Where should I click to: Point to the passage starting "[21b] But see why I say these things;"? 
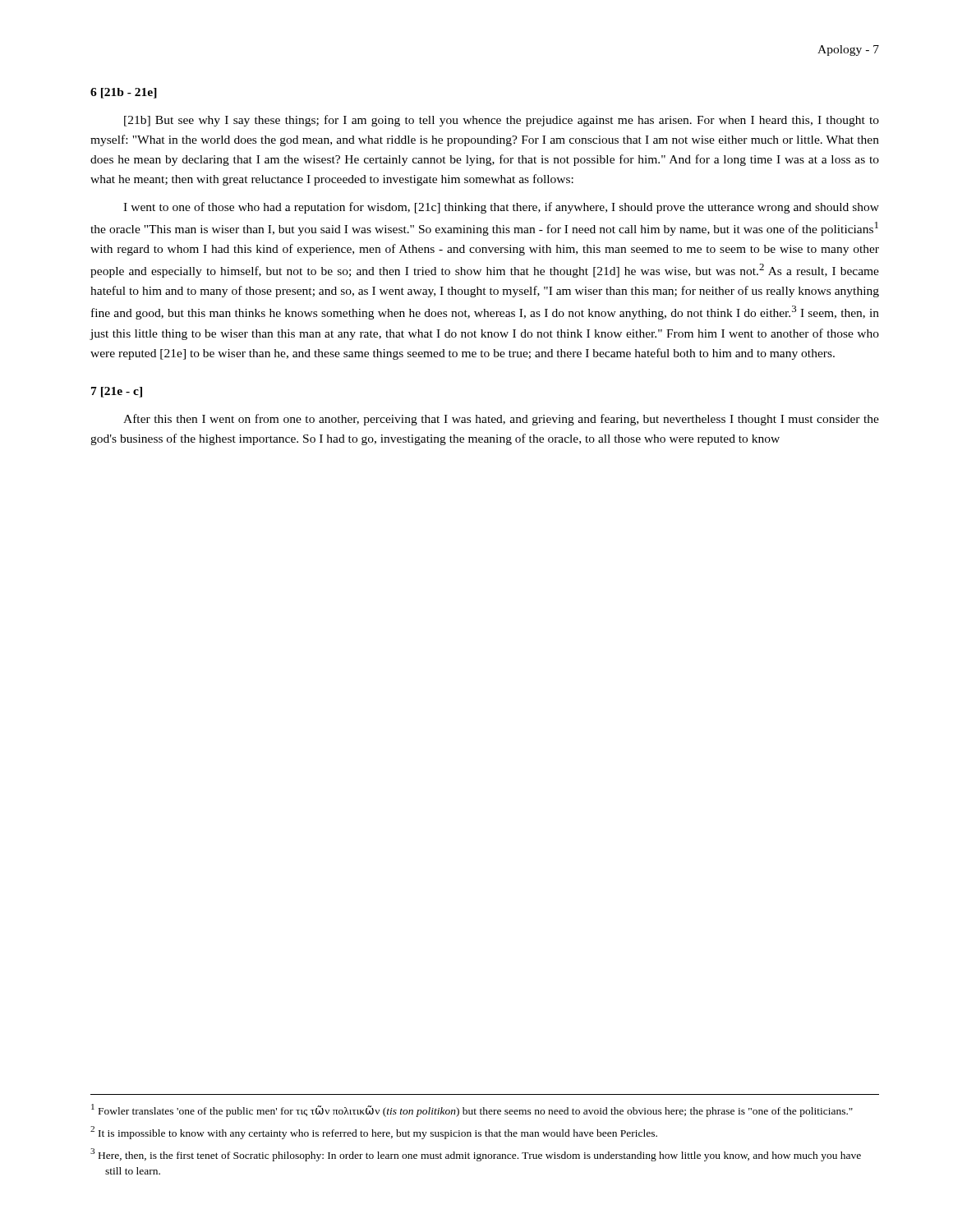[x=485, y=149]
